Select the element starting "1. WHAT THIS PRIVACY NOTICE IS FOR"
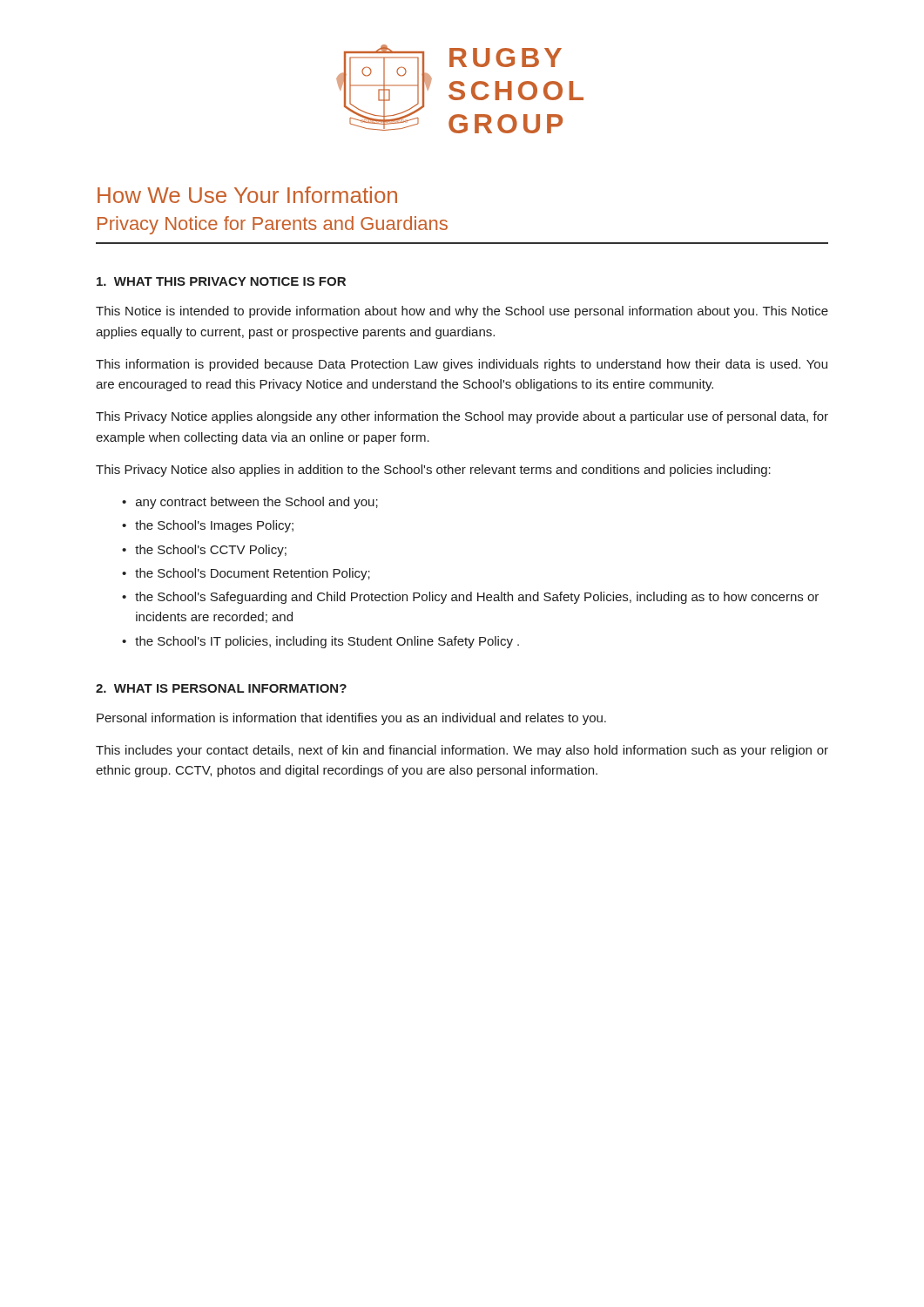 pos(221,281)
